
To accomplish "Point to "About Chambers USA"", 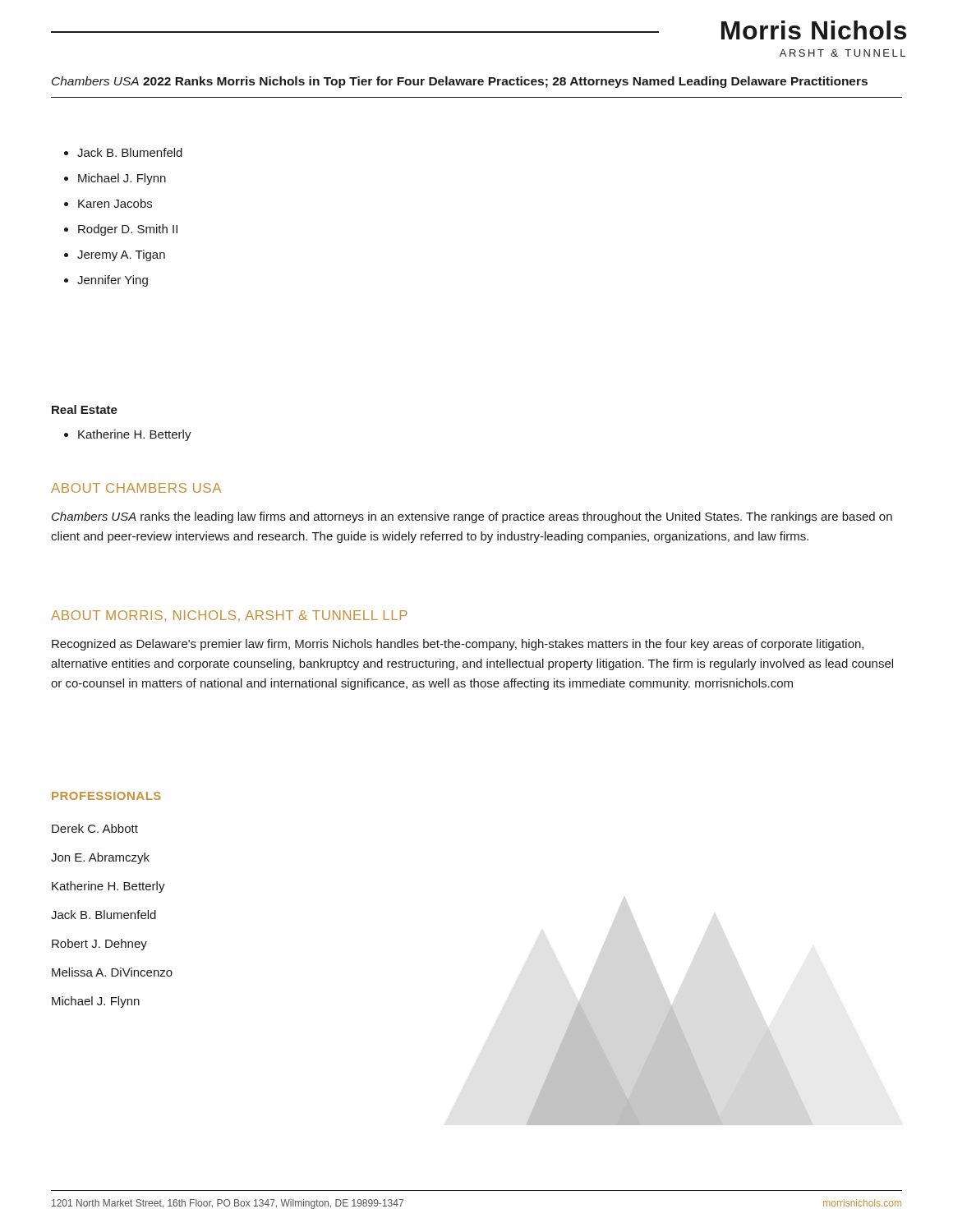I will coord(136,488).
